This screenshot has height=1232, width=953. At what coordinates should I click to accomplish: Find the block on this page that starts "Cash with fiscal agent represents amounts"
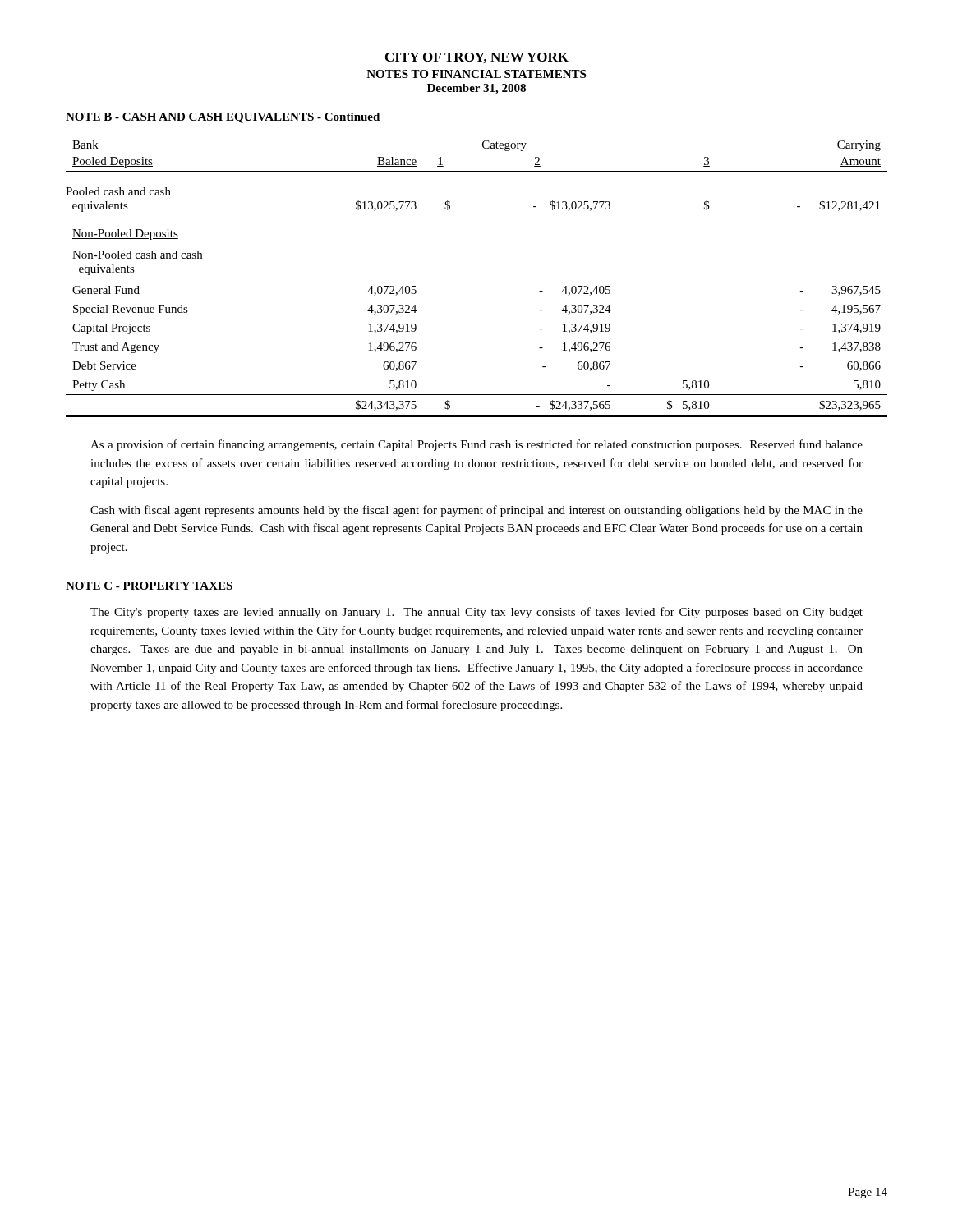[476, 528]
